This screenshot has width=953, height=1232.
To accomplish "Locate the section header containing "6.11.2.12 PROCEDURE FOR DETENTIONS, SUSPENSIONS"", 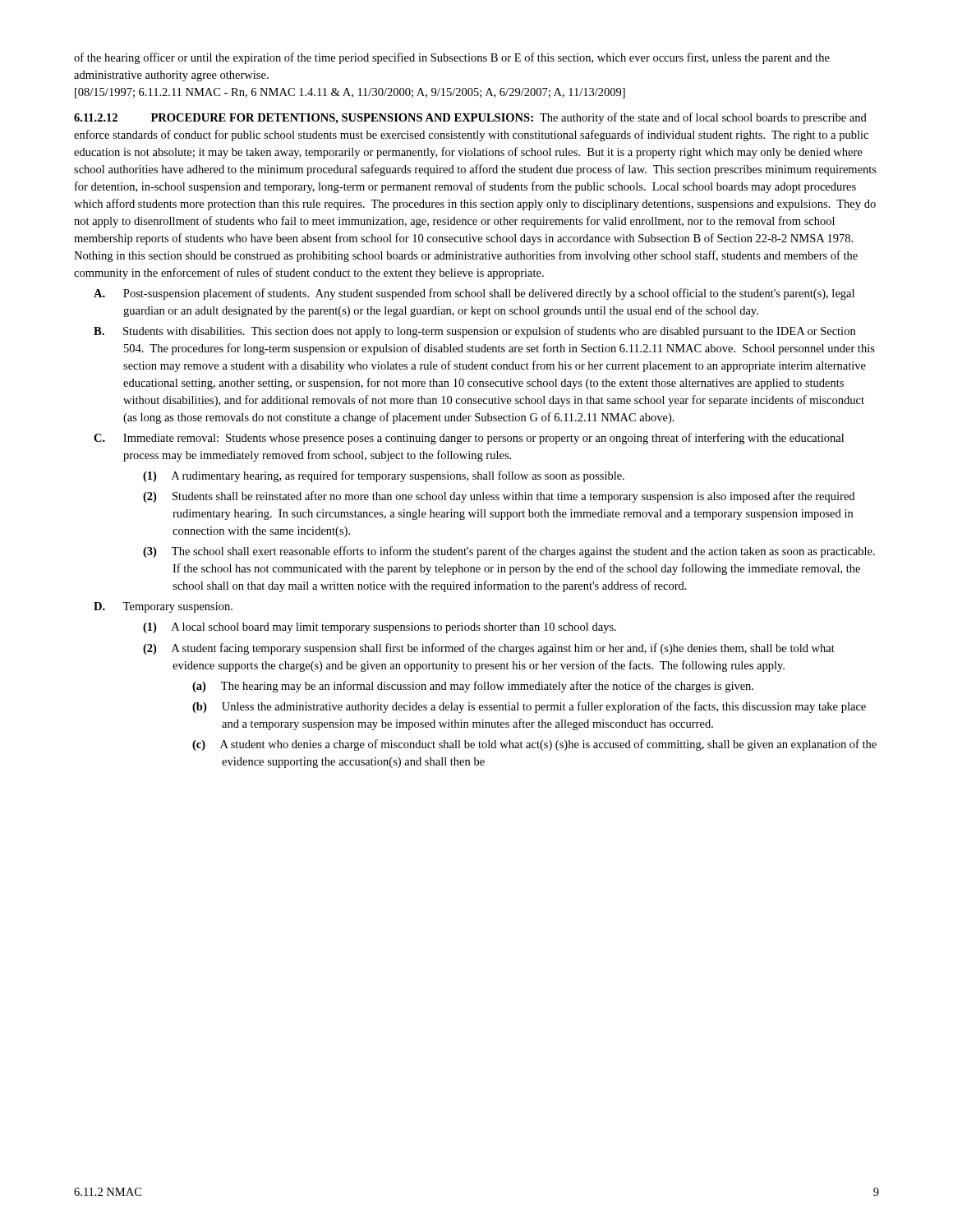I will click(x=476, y=196).
